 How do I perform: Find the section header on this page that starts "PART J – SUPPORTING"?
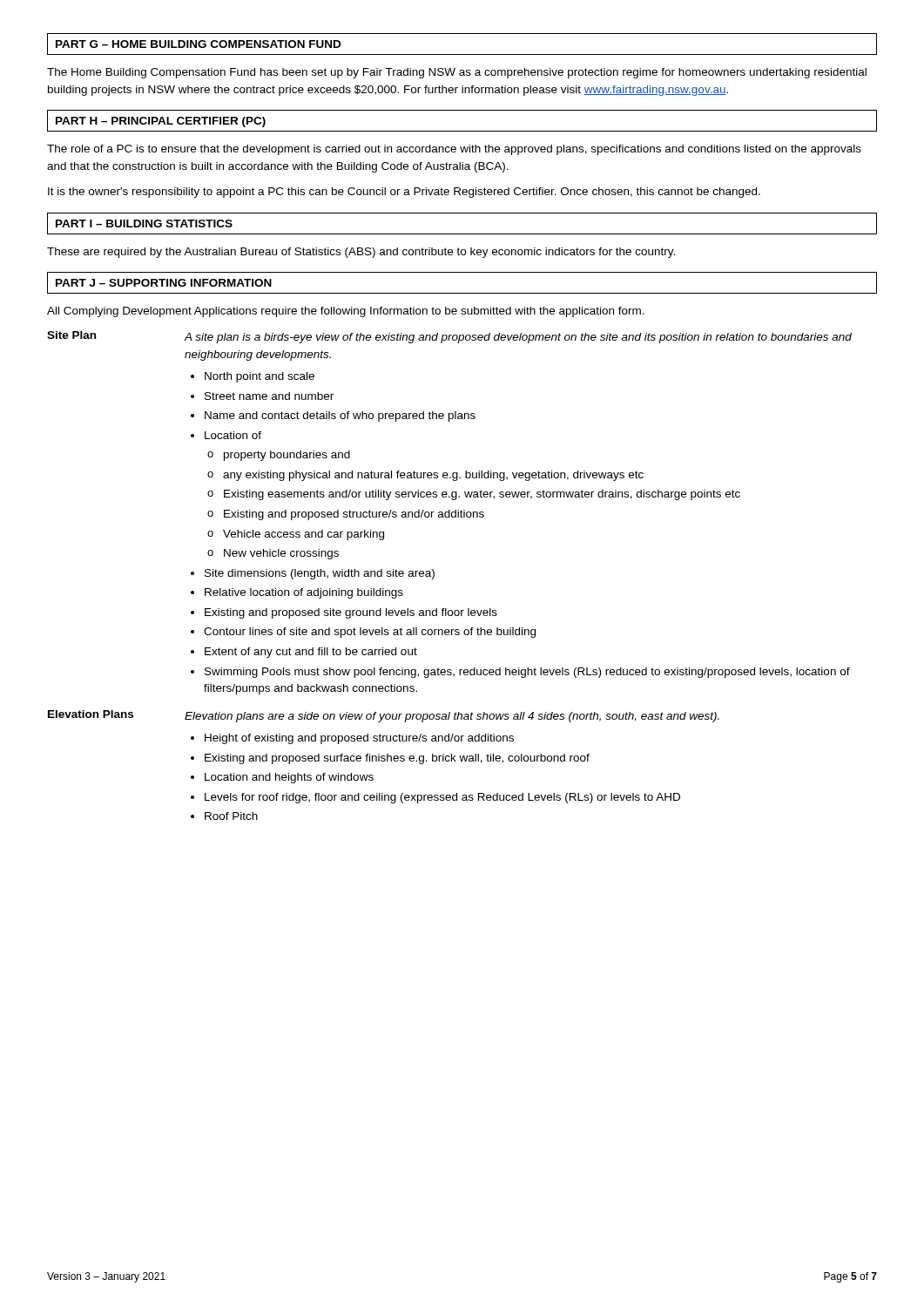click(x=163, y=283)
